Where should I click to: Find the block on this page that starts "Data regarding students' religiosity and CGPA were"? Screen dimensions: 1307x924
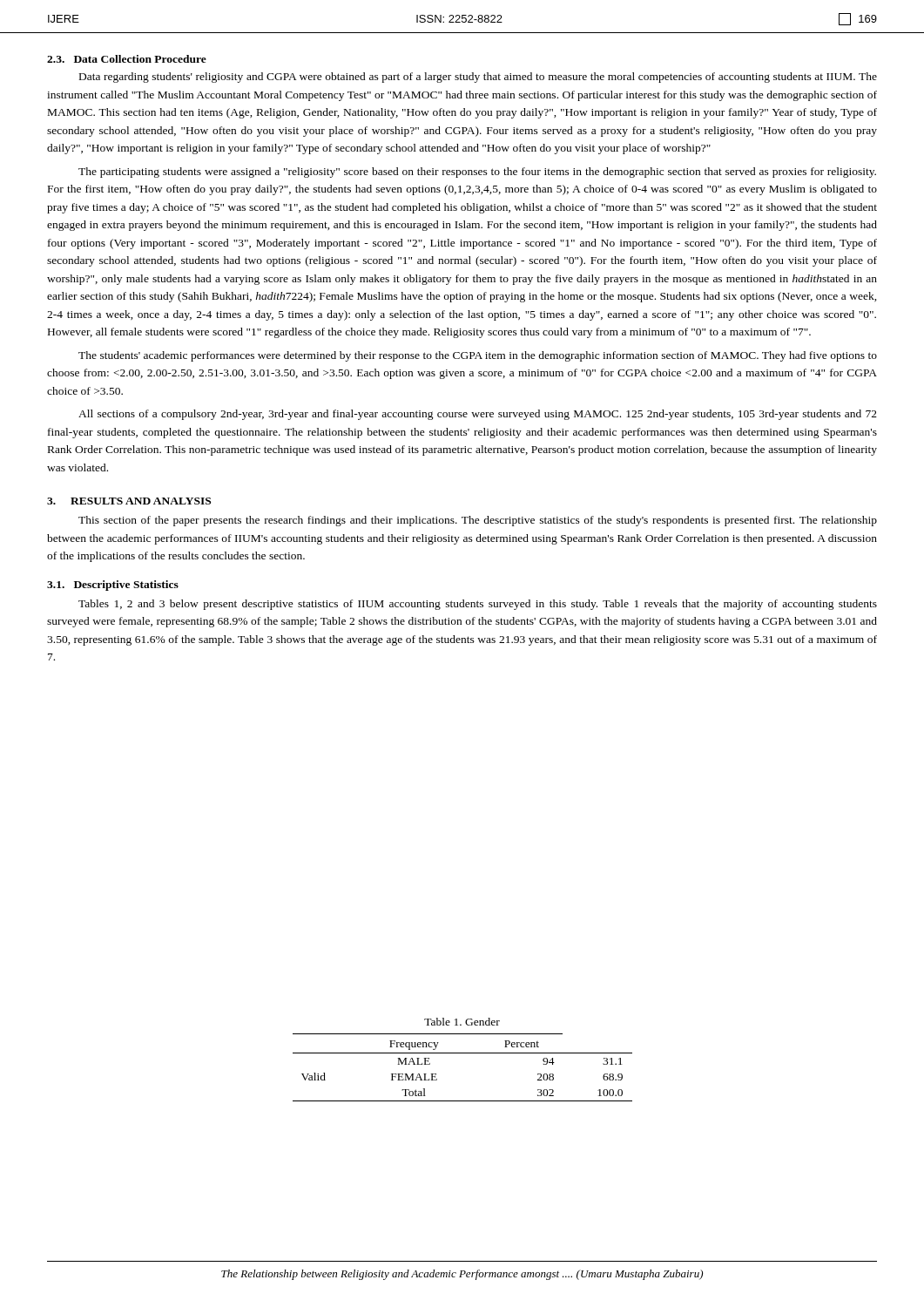coord(462,112)
